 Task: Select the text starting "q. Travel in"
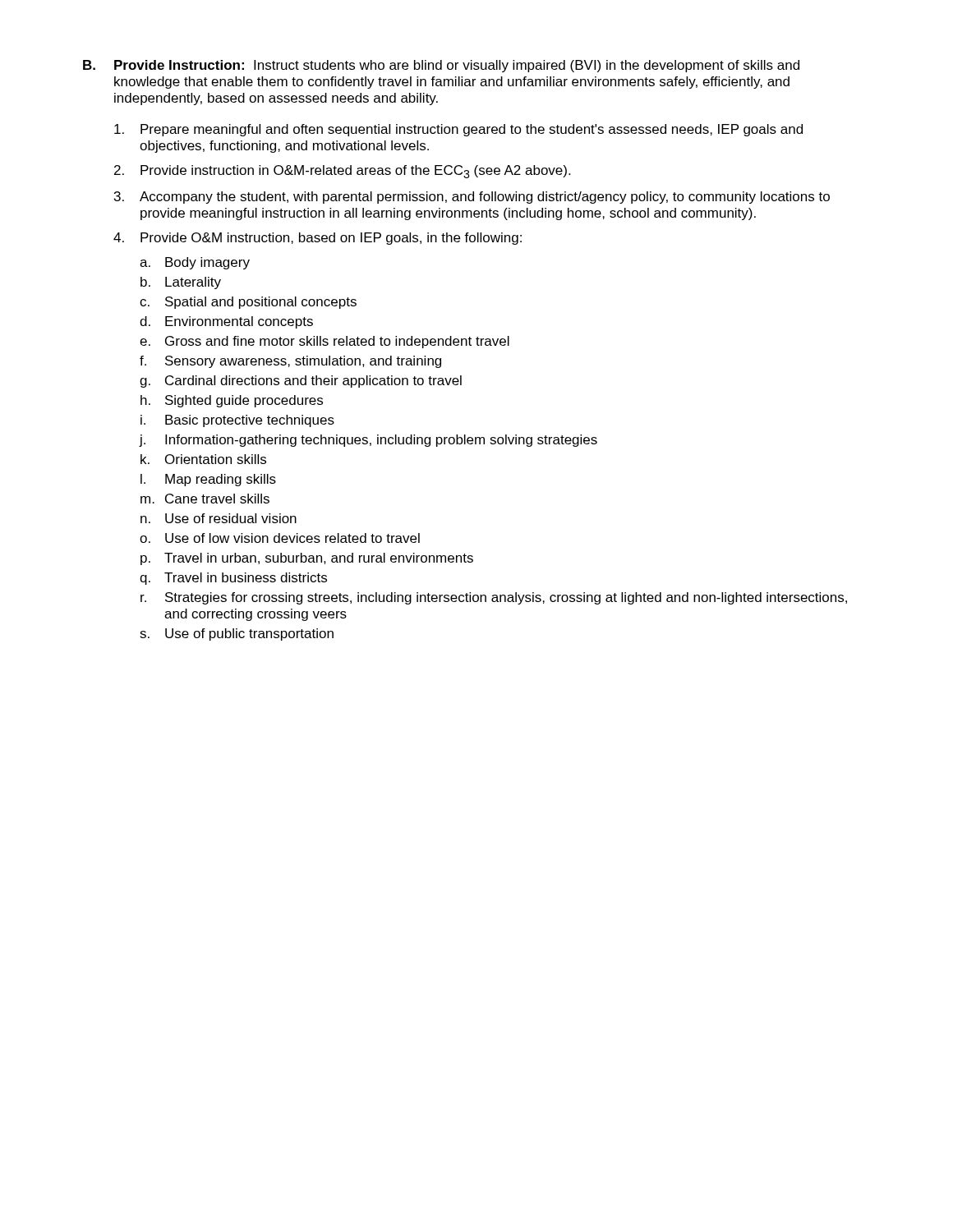233,579
